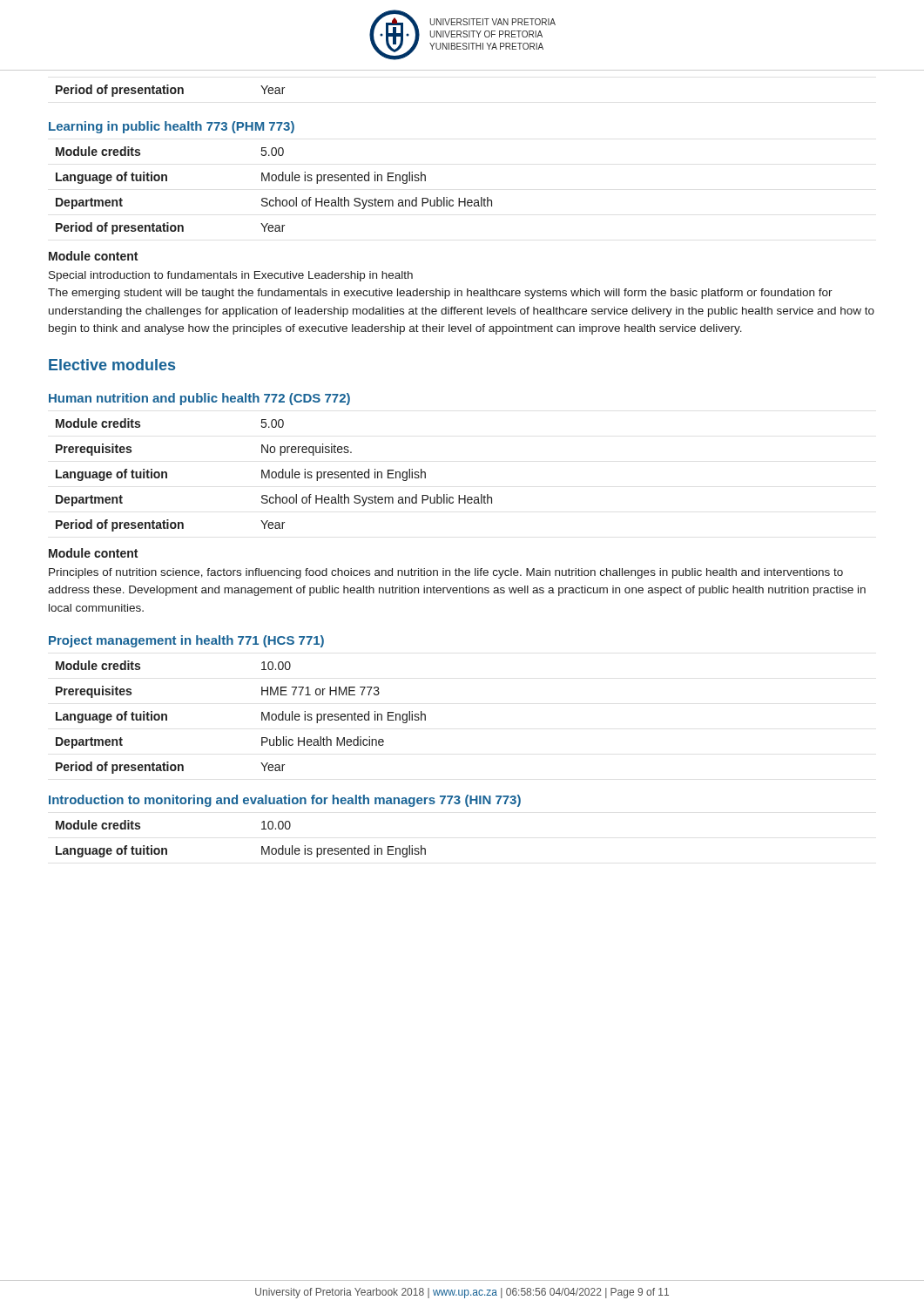924x1307 pixels.
Task: Click on the text block containing "Principles of nutrition science, factors influencing food"
Action: point(457,590)
